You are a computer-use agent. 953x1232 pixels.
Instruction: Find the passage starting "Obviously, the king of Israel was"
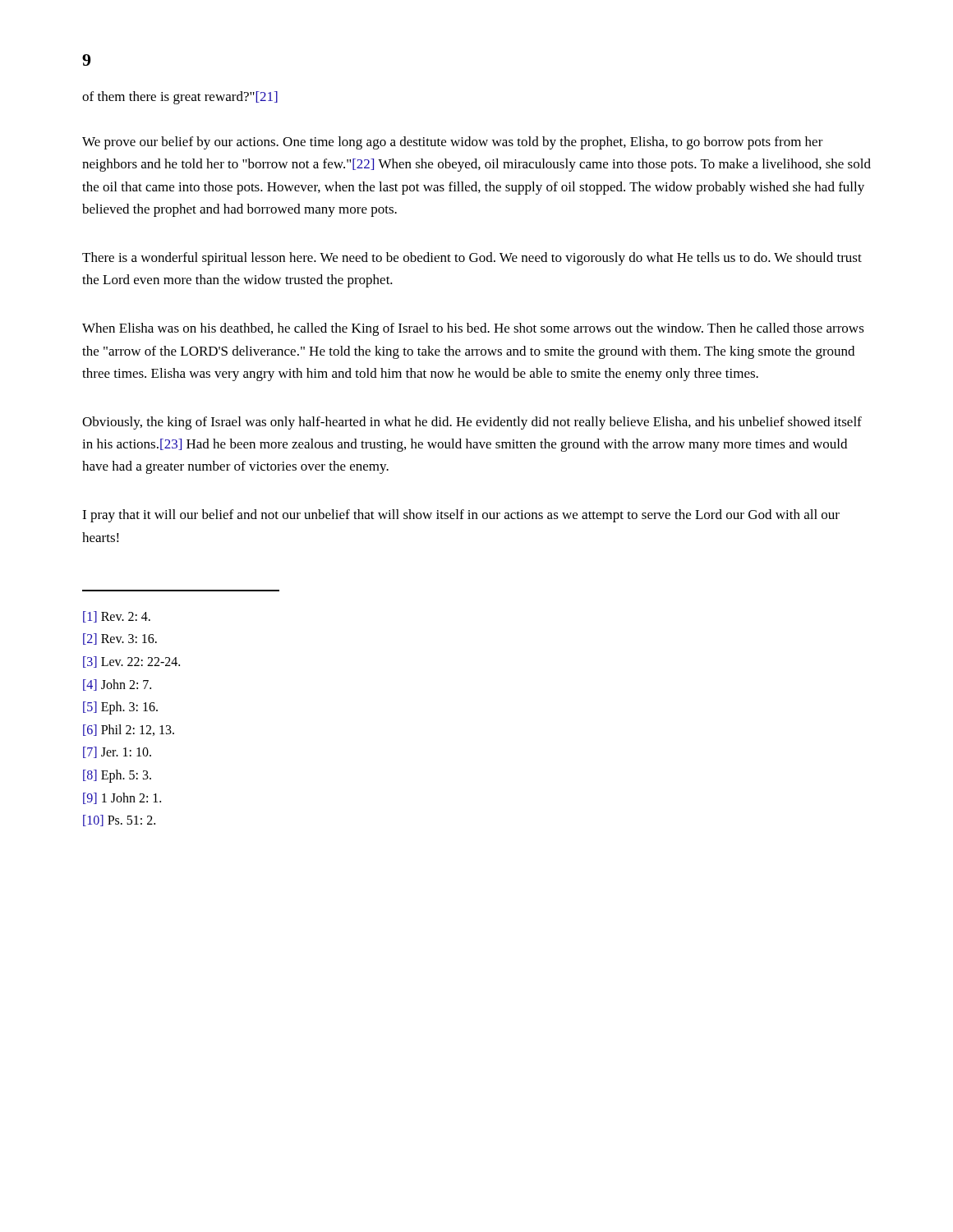point(472,444)
